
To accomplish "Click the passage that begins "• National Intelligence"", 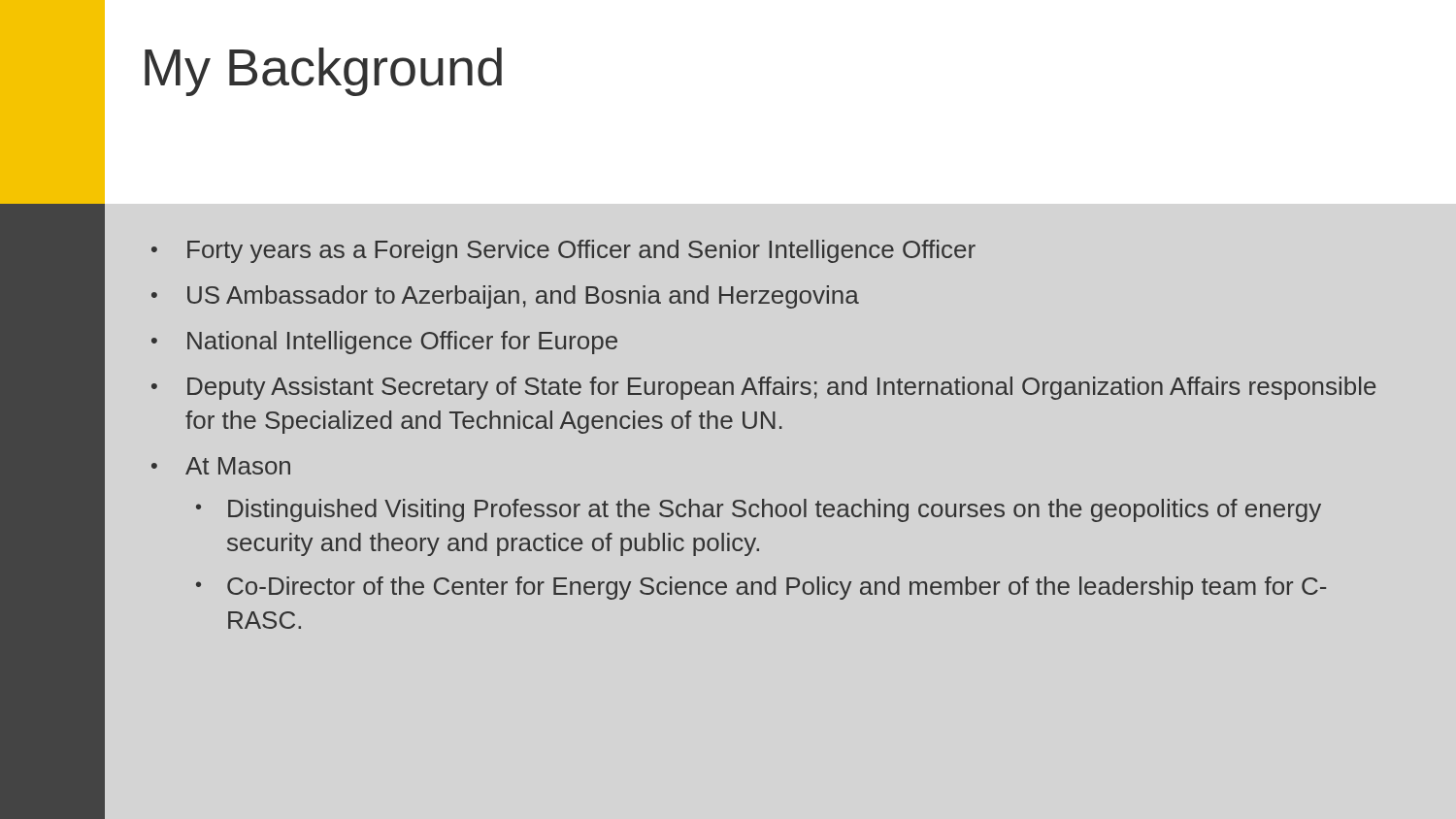I will tap(384, 343).
